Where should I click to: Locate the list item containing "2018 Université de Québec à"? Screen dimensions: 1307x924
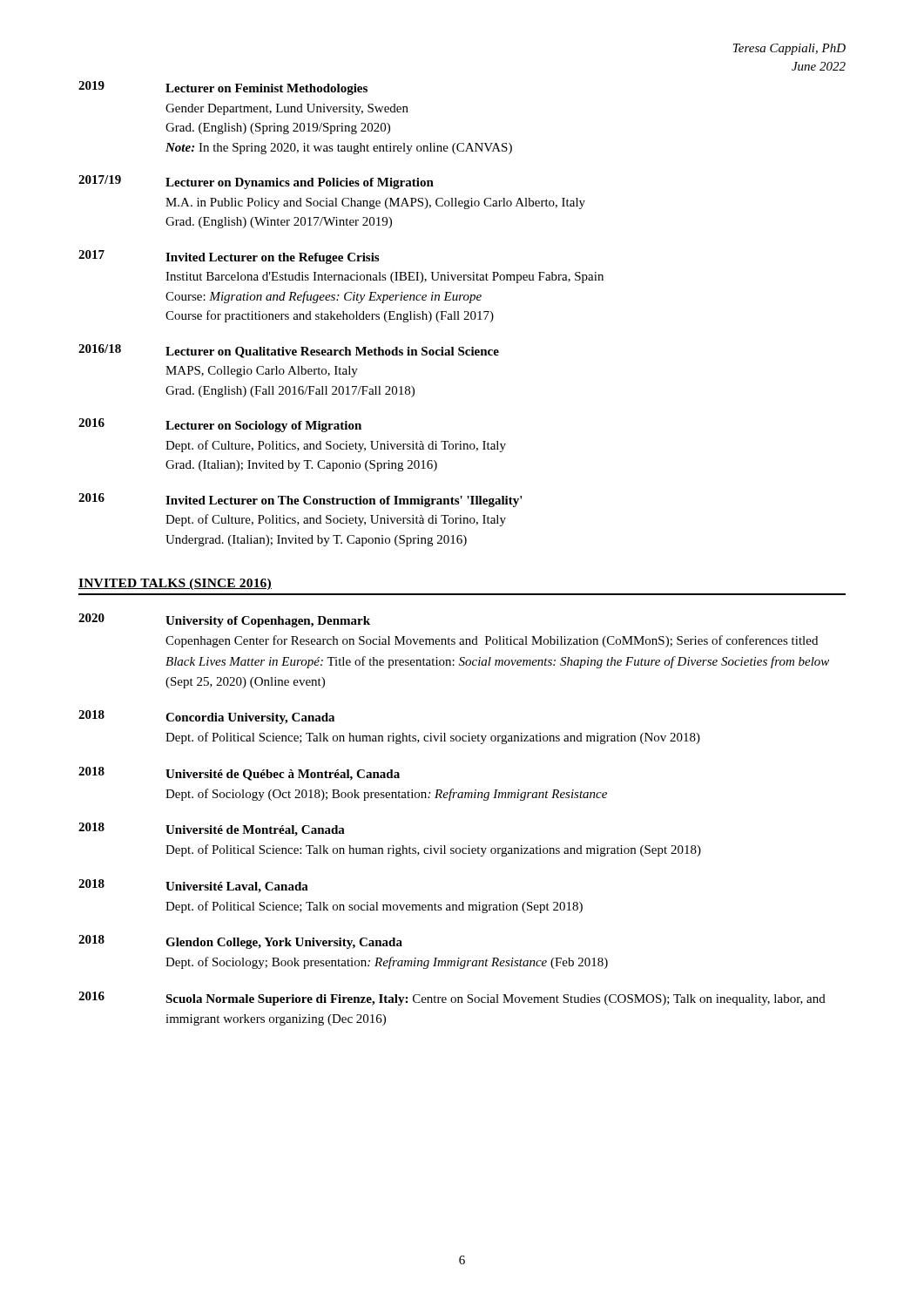point(462,784)
